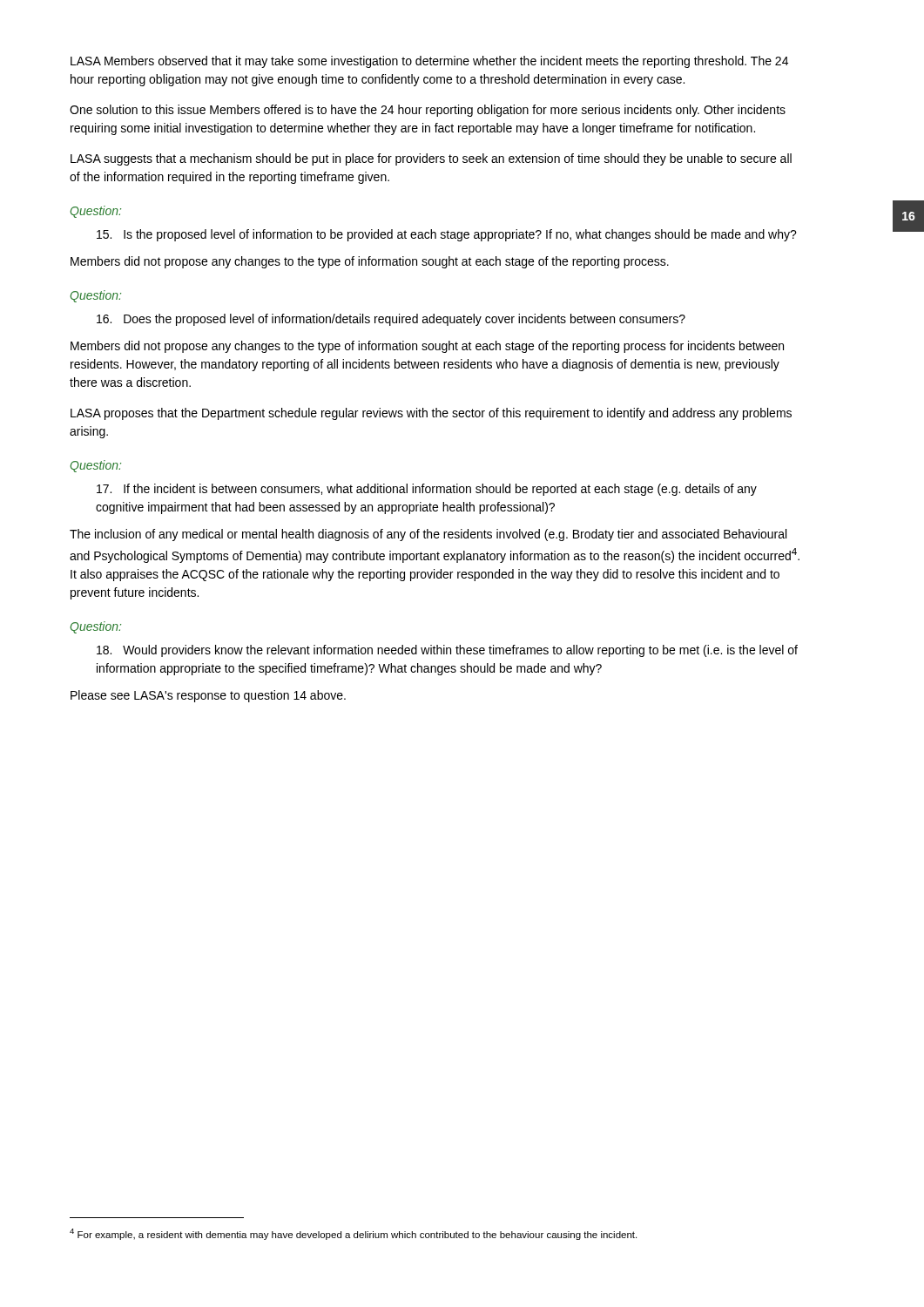Find the region starting "15. Is the"
This screenshot has width=924, height=1307.
pyautogui.click(x=449, y=235)
